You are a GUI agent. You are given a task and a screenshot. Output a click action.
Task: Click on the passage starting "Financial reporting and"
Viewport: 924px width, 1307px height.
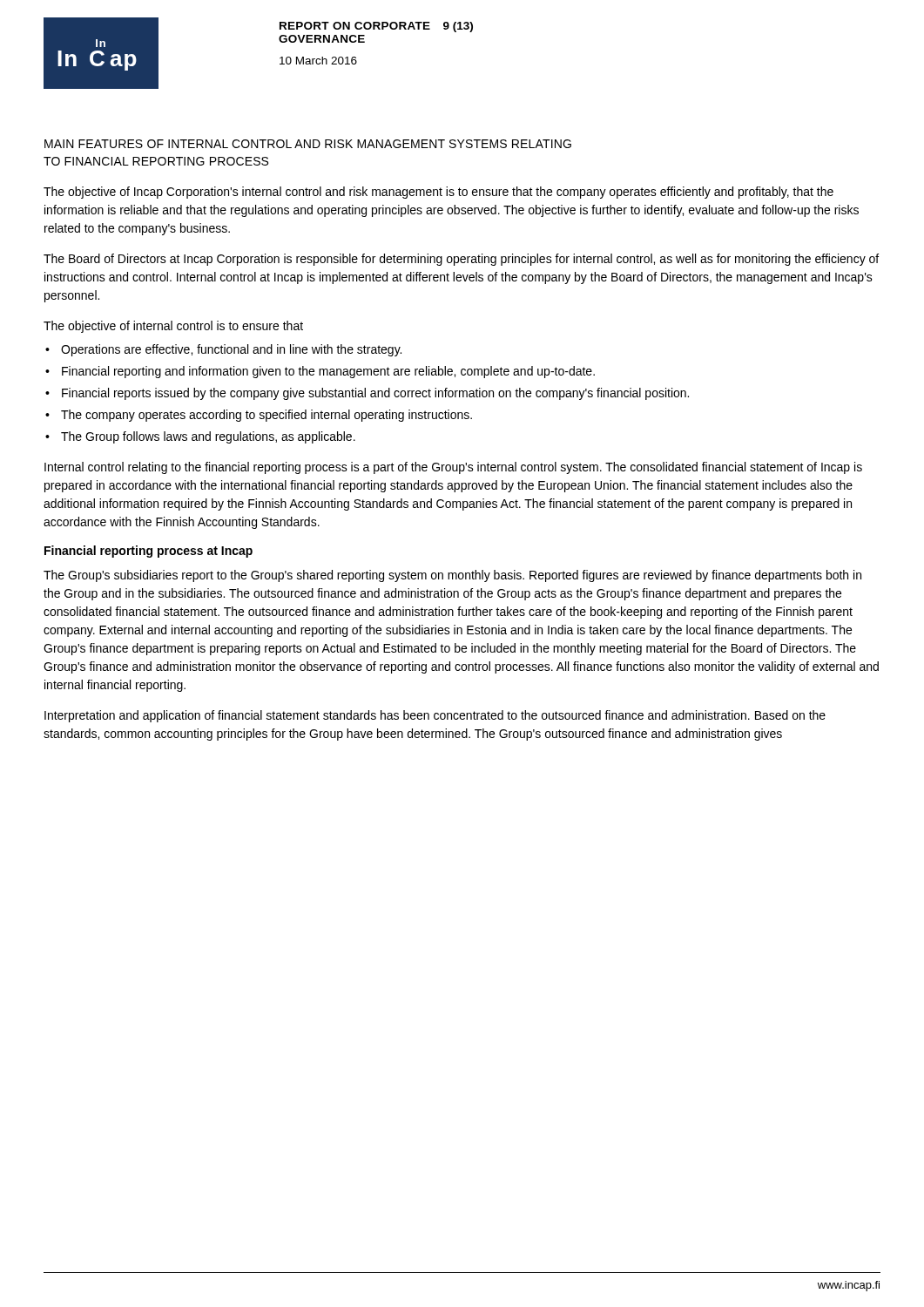click(328, 371)
